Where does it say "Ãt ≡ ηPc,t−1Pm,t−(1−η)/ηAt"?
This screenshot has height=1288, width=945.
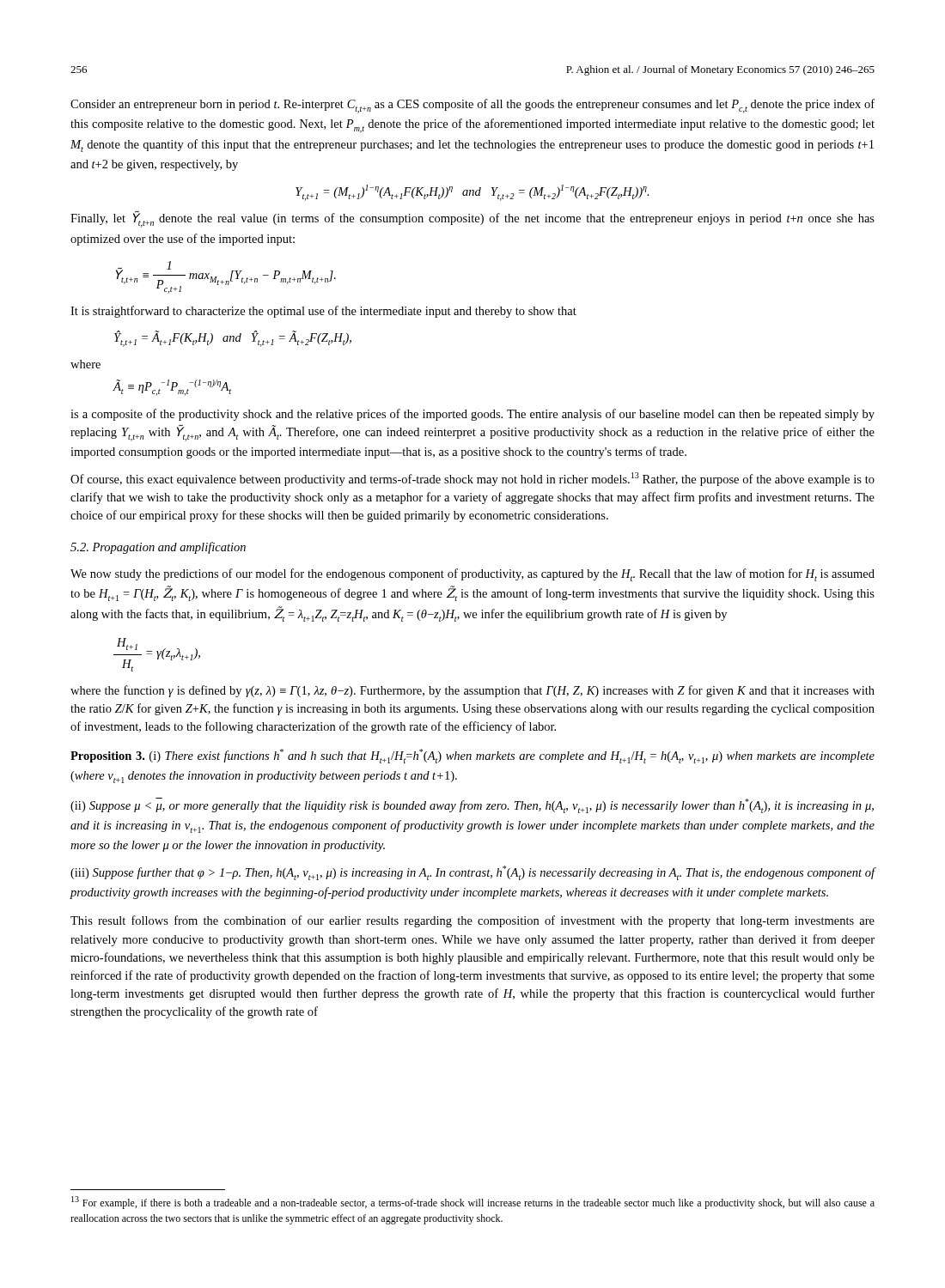click(172, 387)
